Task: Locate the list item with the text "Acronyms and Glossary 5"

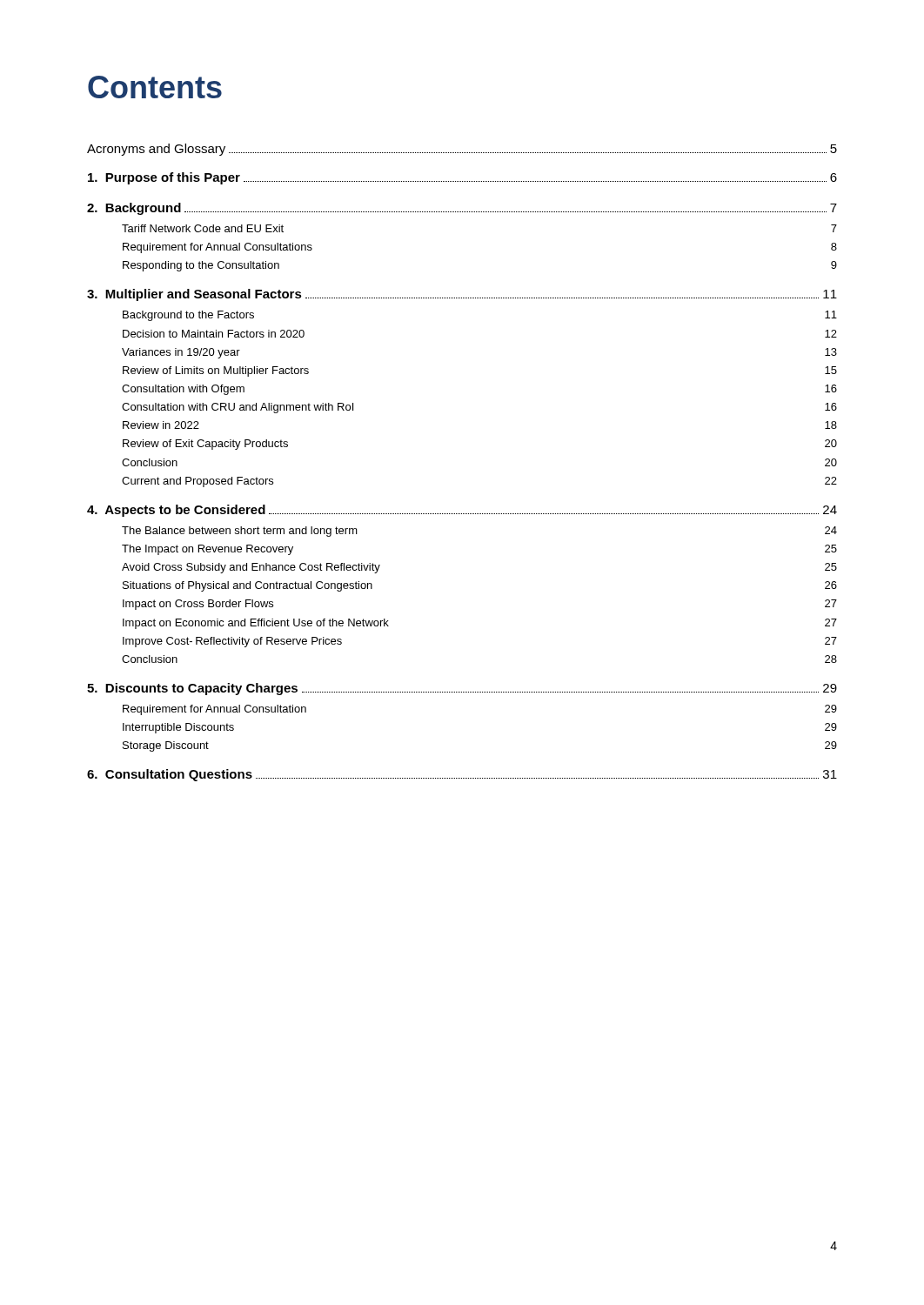Action: [462, 148]
